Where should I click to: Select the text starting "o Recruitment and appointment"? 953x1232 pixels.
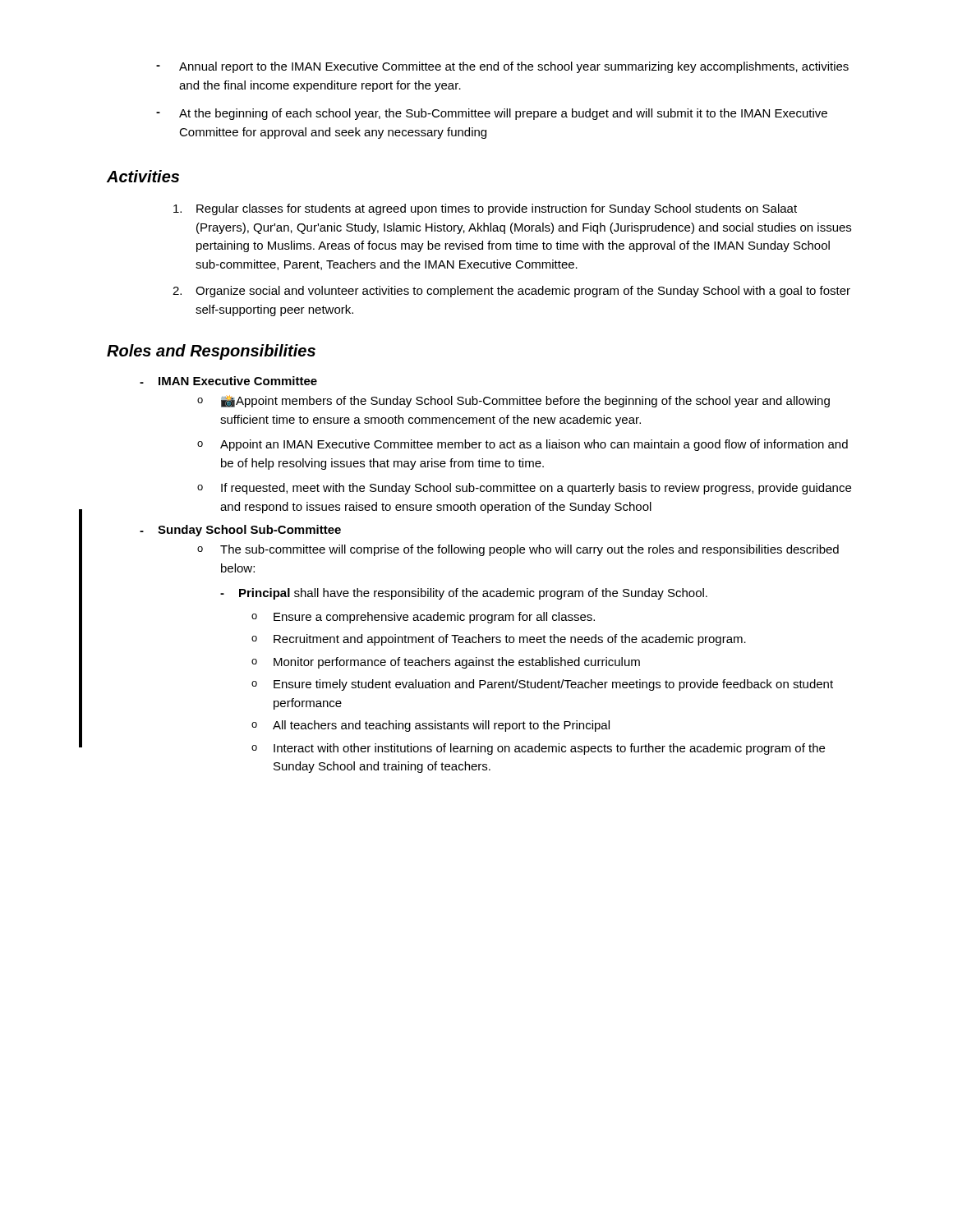coord(553,639)
